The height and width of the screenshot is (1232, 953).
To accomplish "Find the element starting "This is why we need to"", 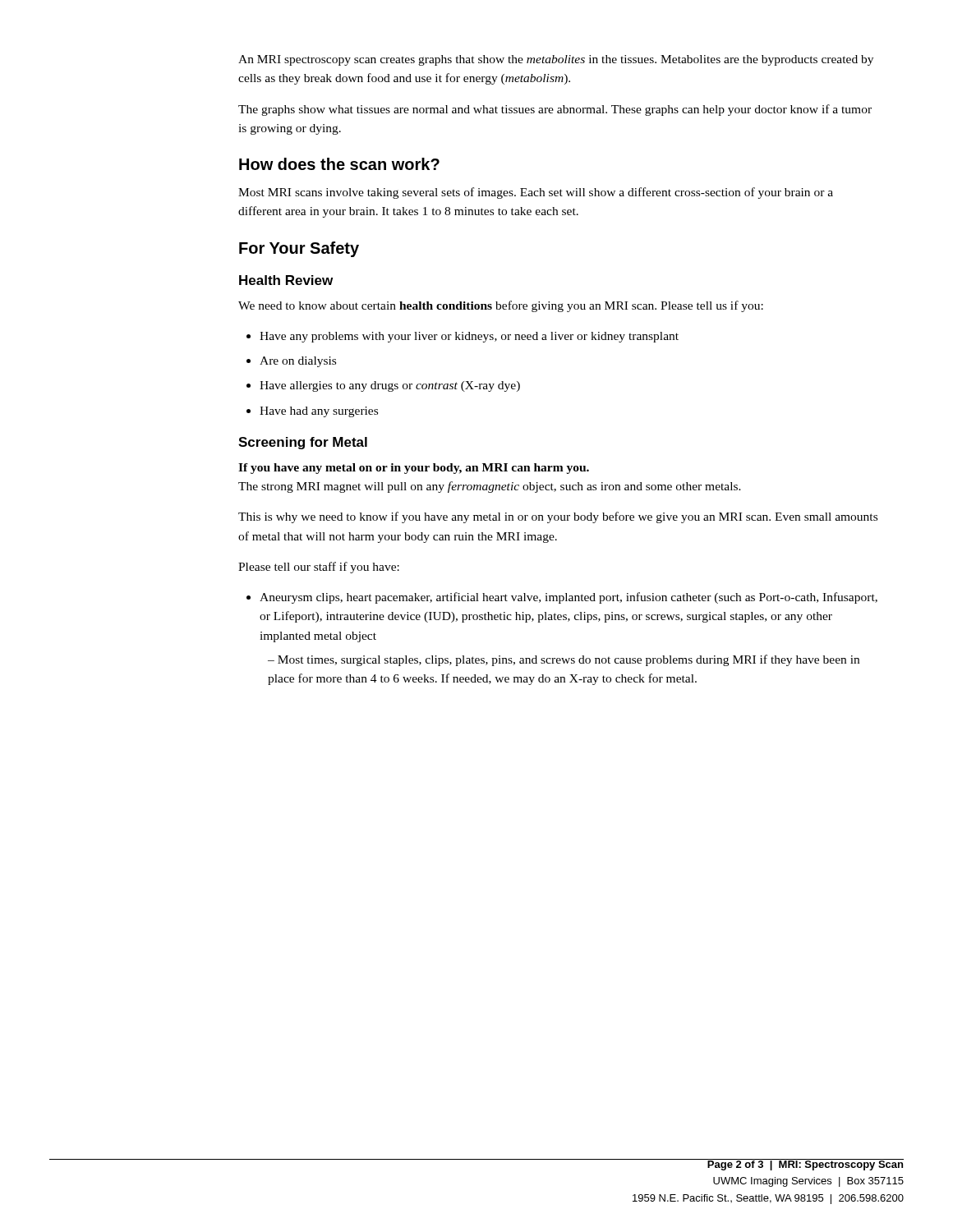I will click(558, 526).
